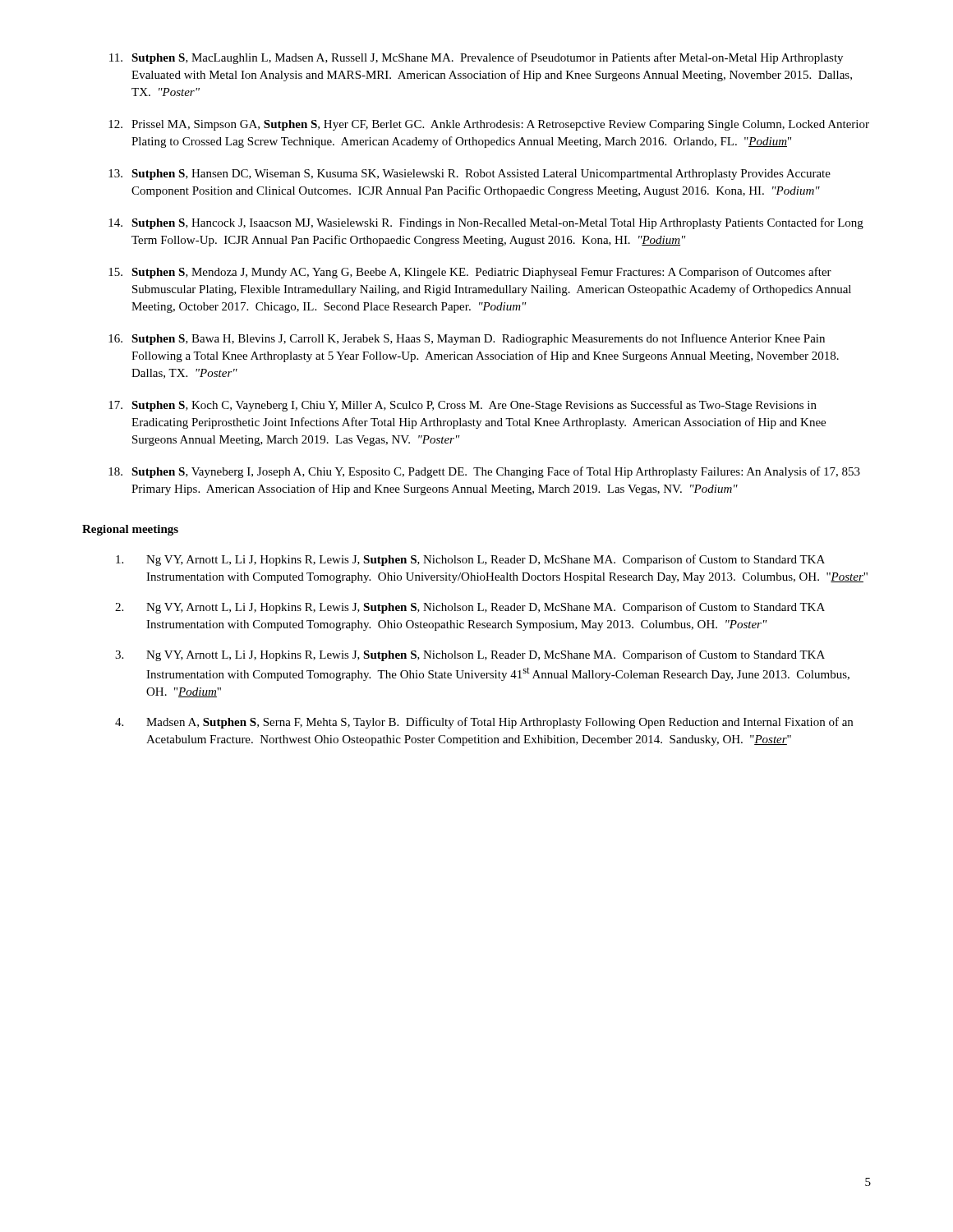Click on the list item containing "3. Ng VY, Arnott L, Li J, Hopkins"
953x1232 pixels.
[493, 674]
